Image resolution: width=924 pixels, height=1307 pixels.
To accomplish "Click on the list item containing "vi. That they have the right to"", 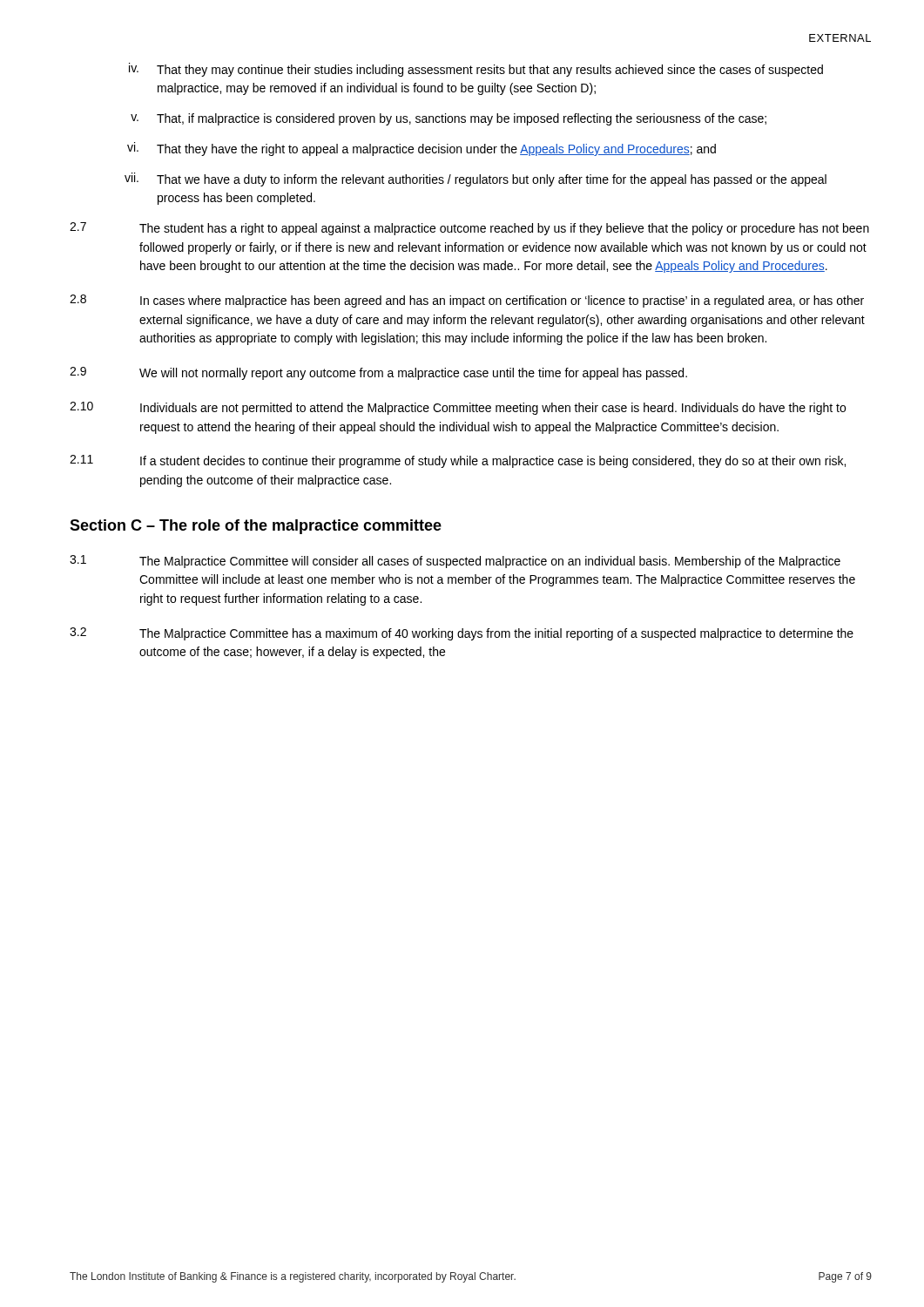I will point(471,149).
